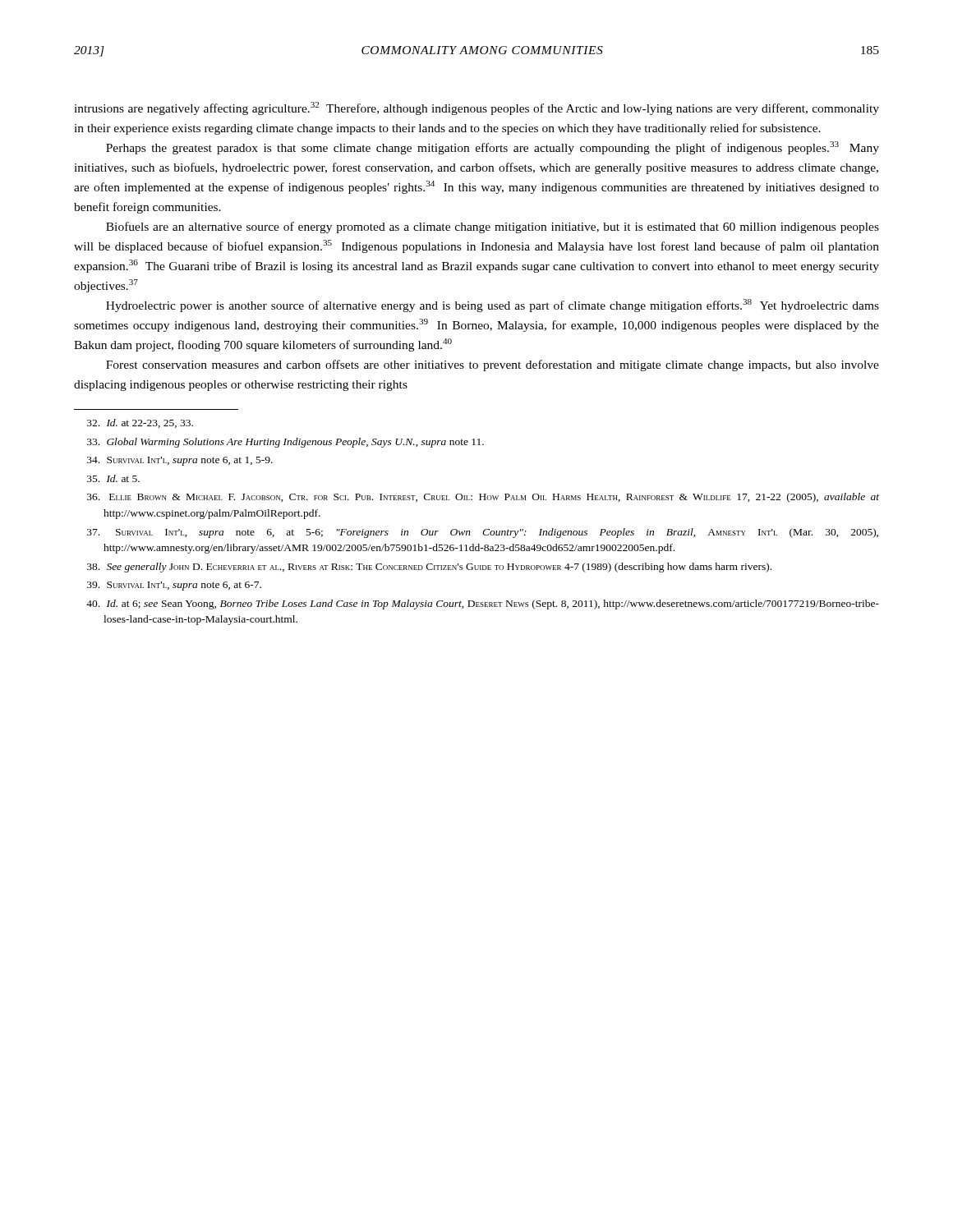Navigate to the passage starting "Biofuels are an"
Image resolution: width=953 pixels, height=1232 pixels.
click(x=476, y=256)
